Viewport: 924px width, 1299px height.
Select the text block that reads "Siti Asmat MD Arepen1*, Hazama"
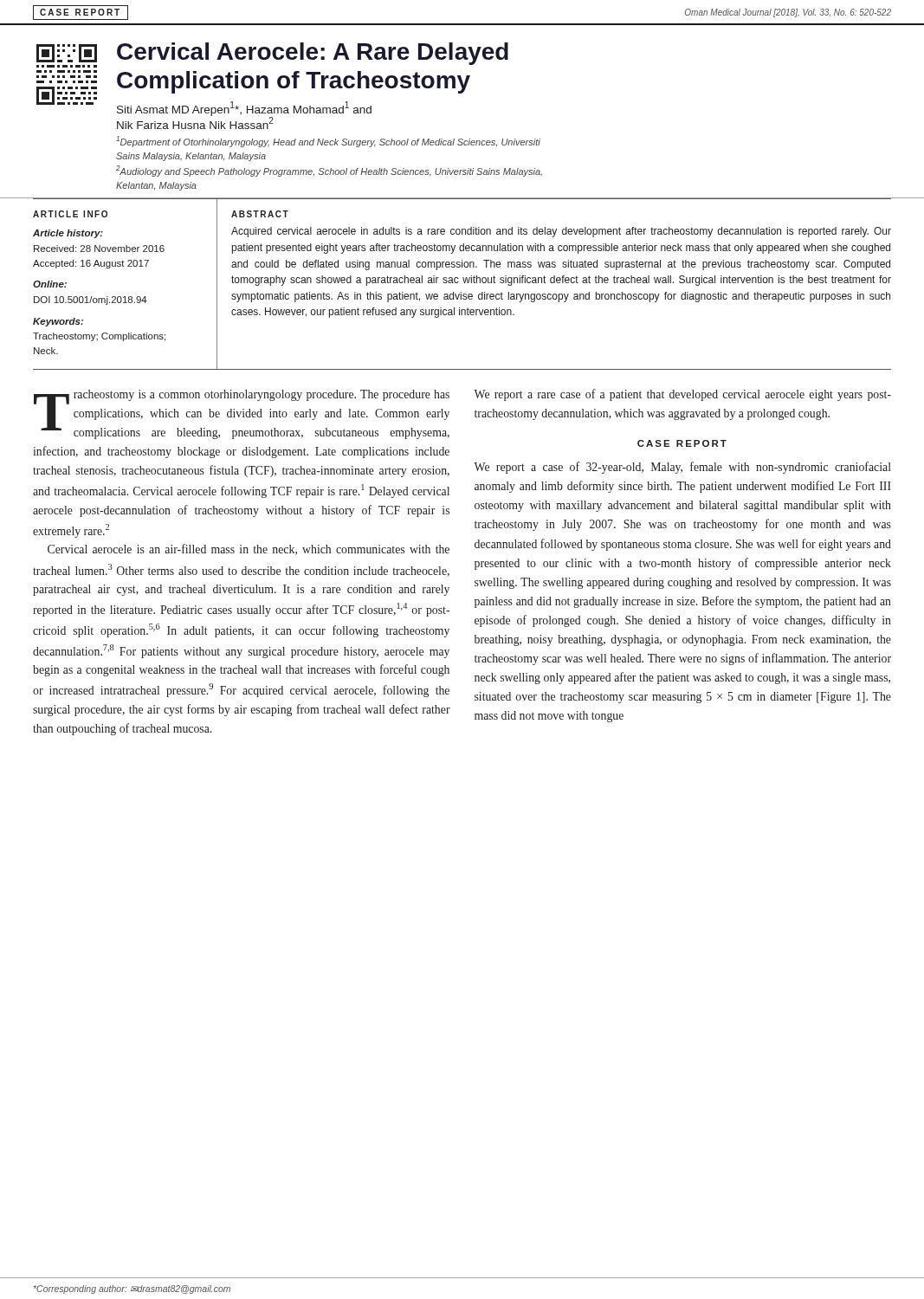pos(244,116)
